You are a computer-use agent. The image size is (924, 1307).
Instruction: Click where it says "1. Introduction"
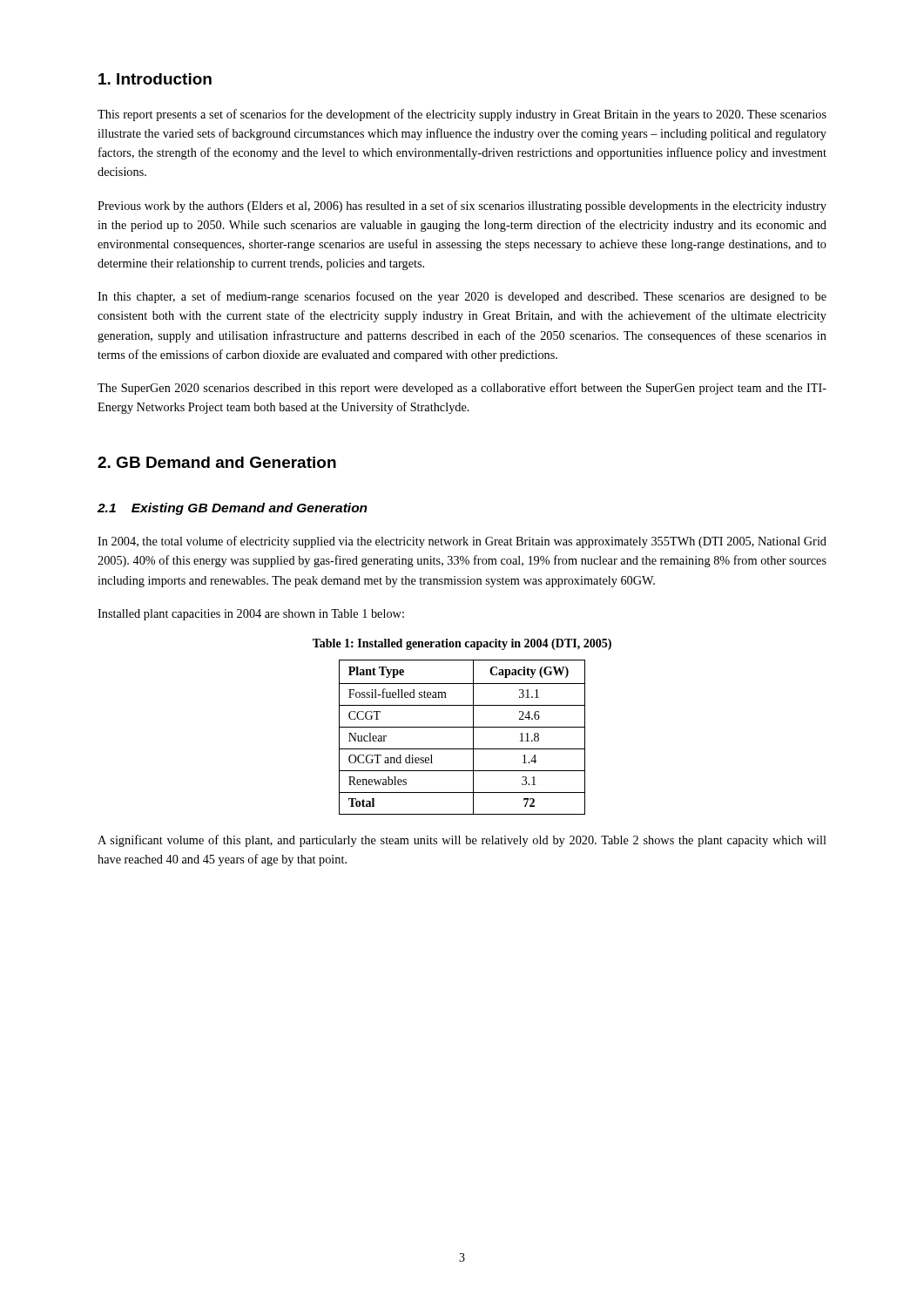(155, 79)
